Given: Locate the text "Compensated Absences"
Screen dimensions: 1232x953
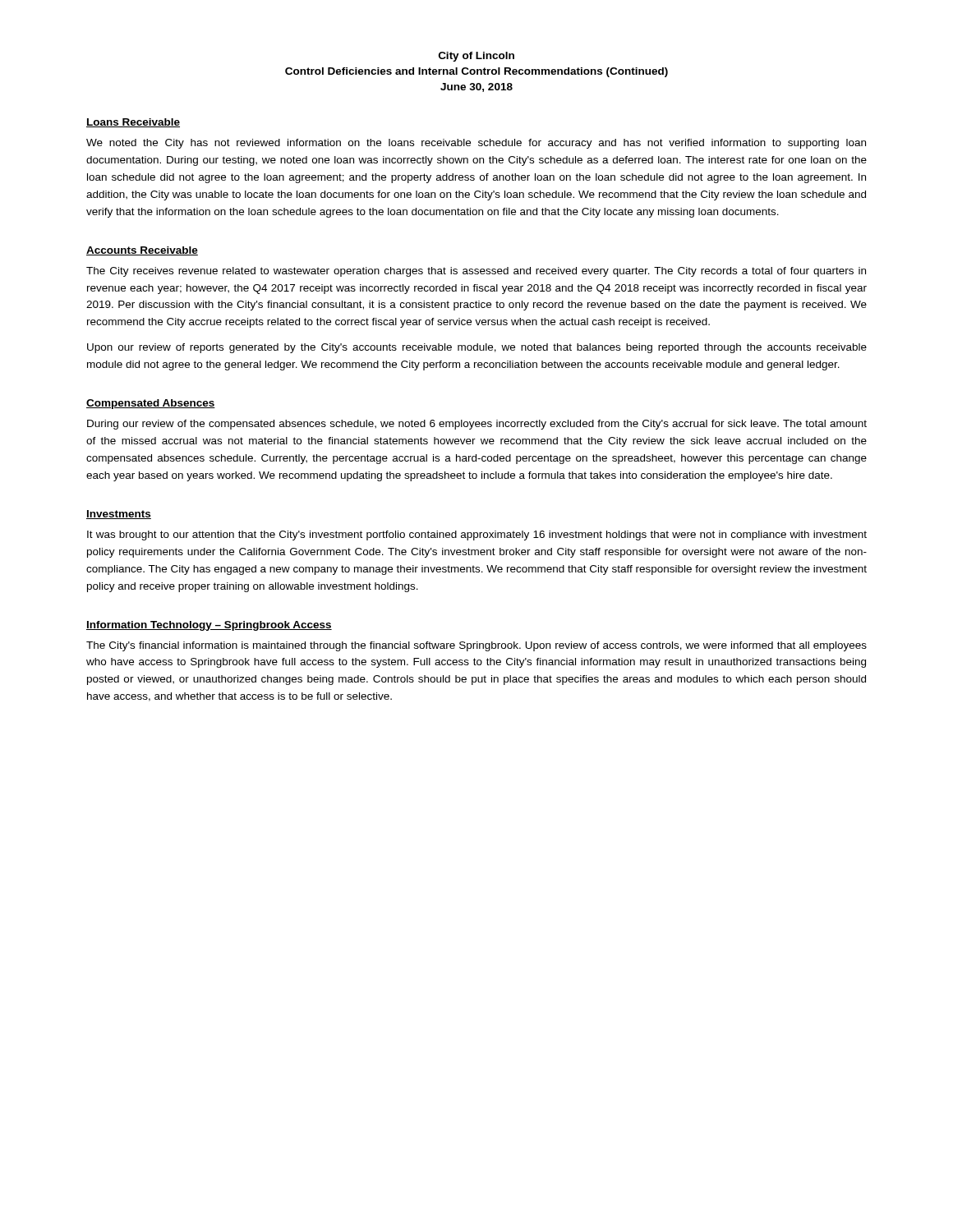Looking at the screenshot, I should click(x=150, y=403).
